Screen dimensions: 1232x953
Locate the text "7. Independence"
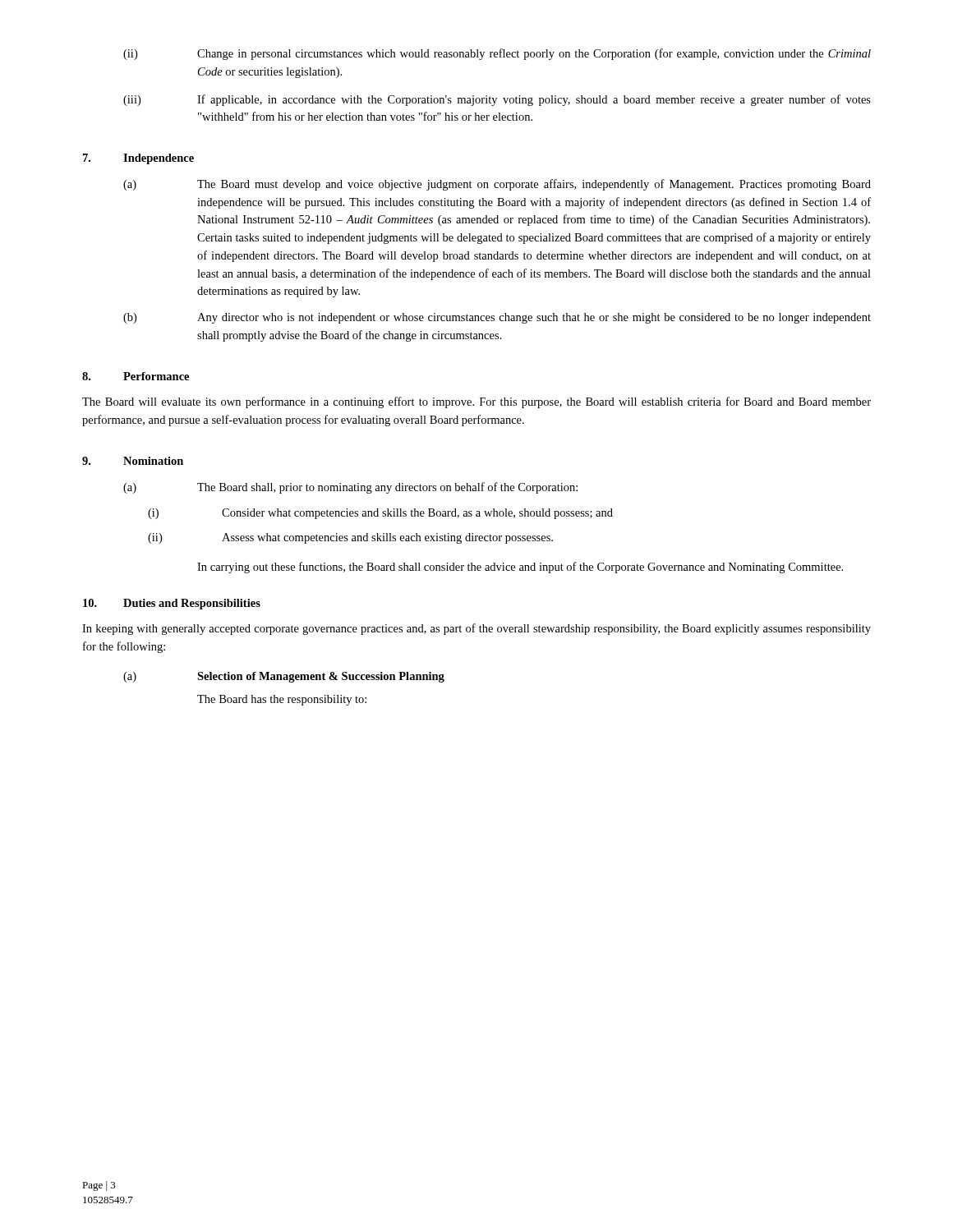click(x=138, y=158)
